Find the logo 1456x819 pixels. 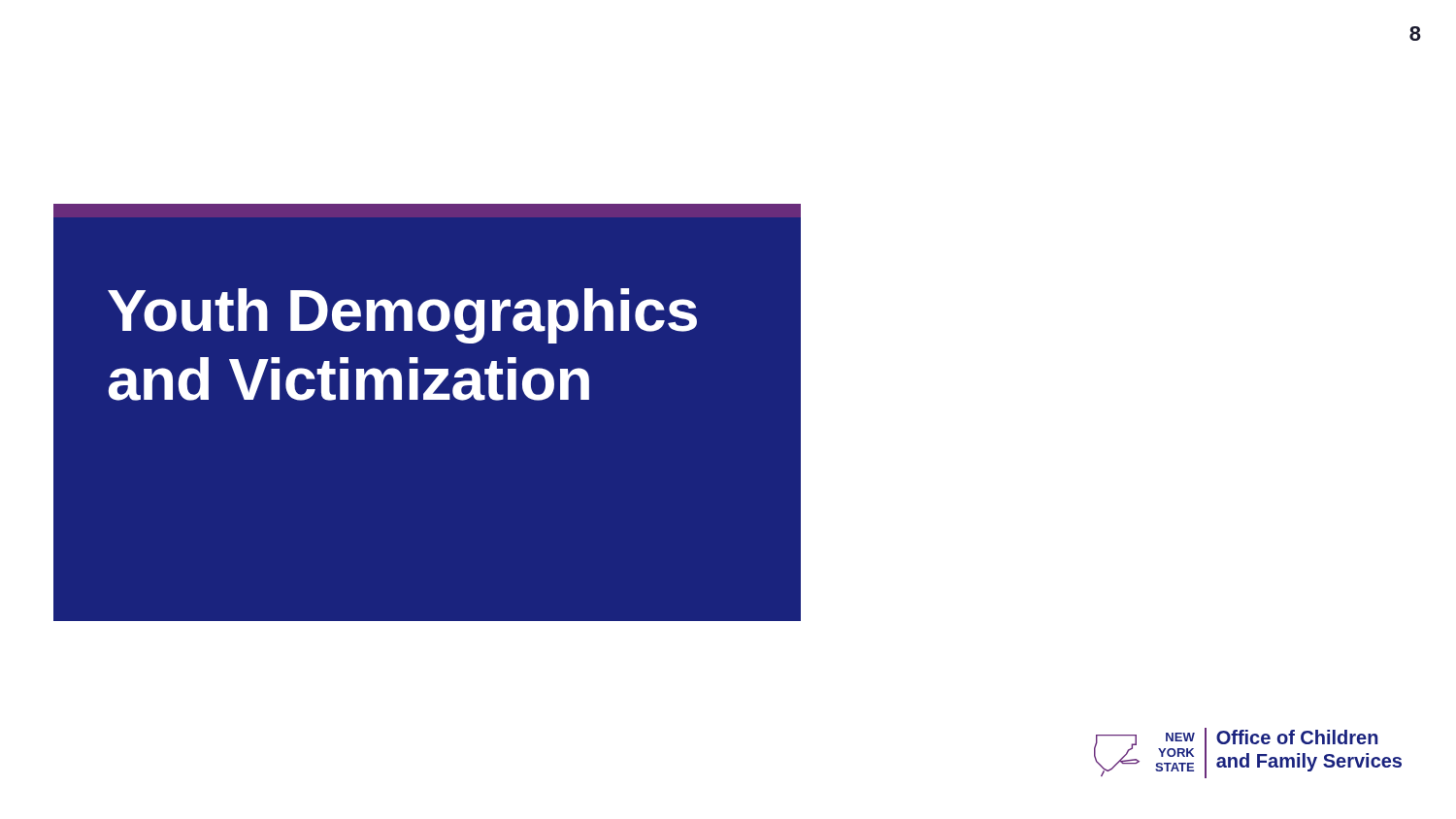(1245, 752)
